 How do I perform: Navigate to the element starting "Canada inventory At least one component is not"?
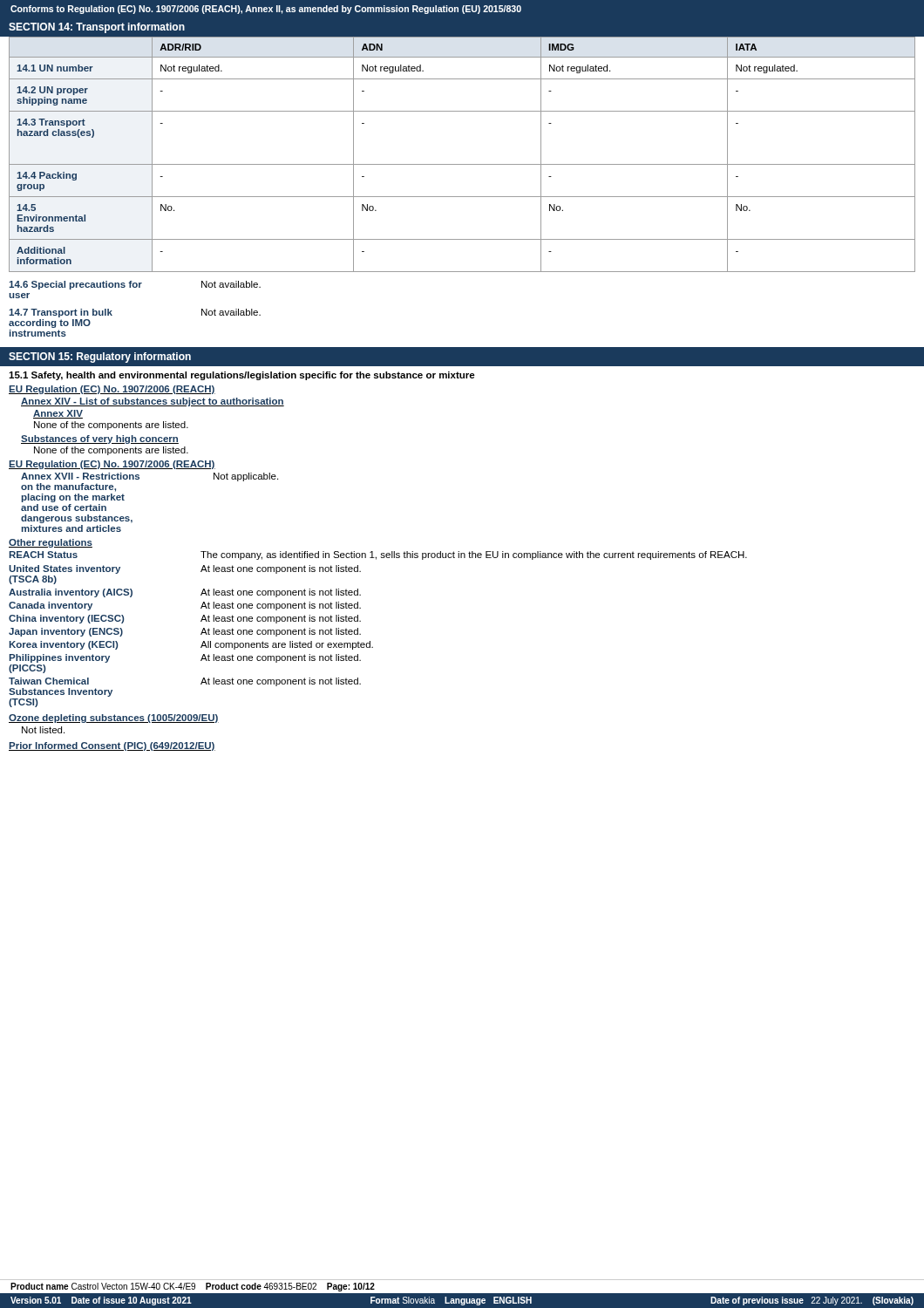point(48,606)
